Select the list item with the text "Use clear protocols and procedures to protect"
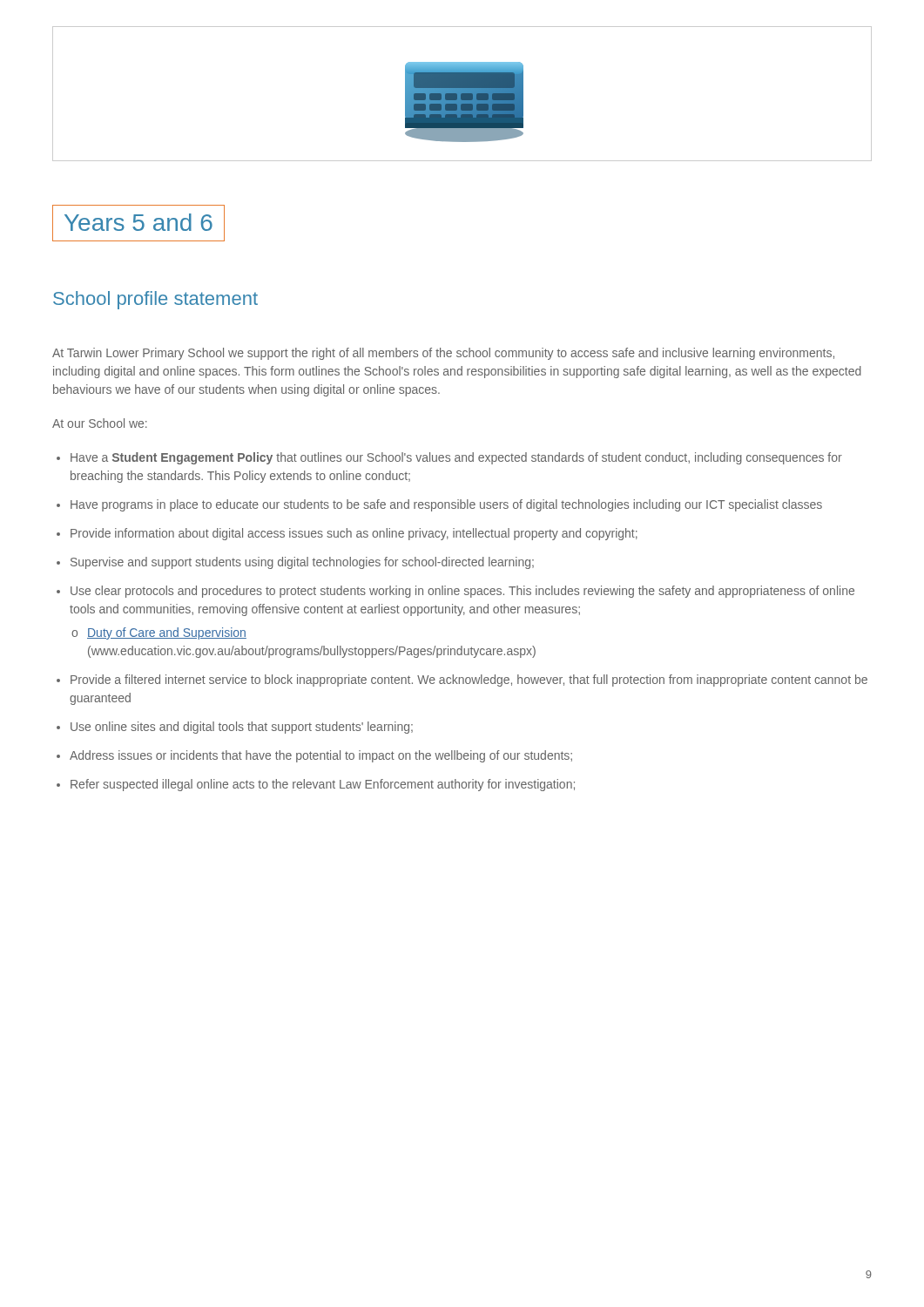This screenshot has height=1307, width=924. 471,622
